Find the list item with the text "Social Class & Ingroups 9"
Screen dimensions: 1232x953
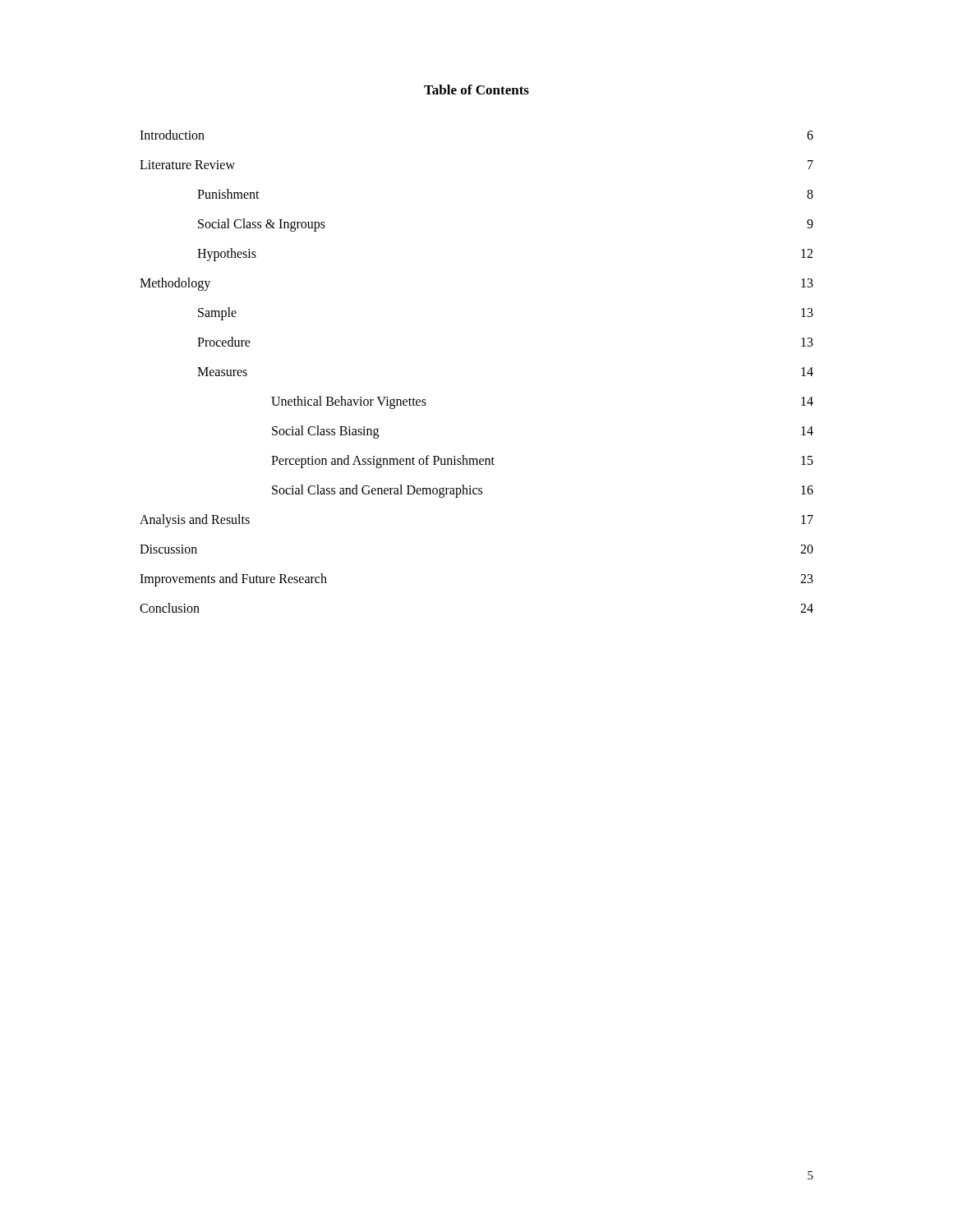[x=259, y=225]
